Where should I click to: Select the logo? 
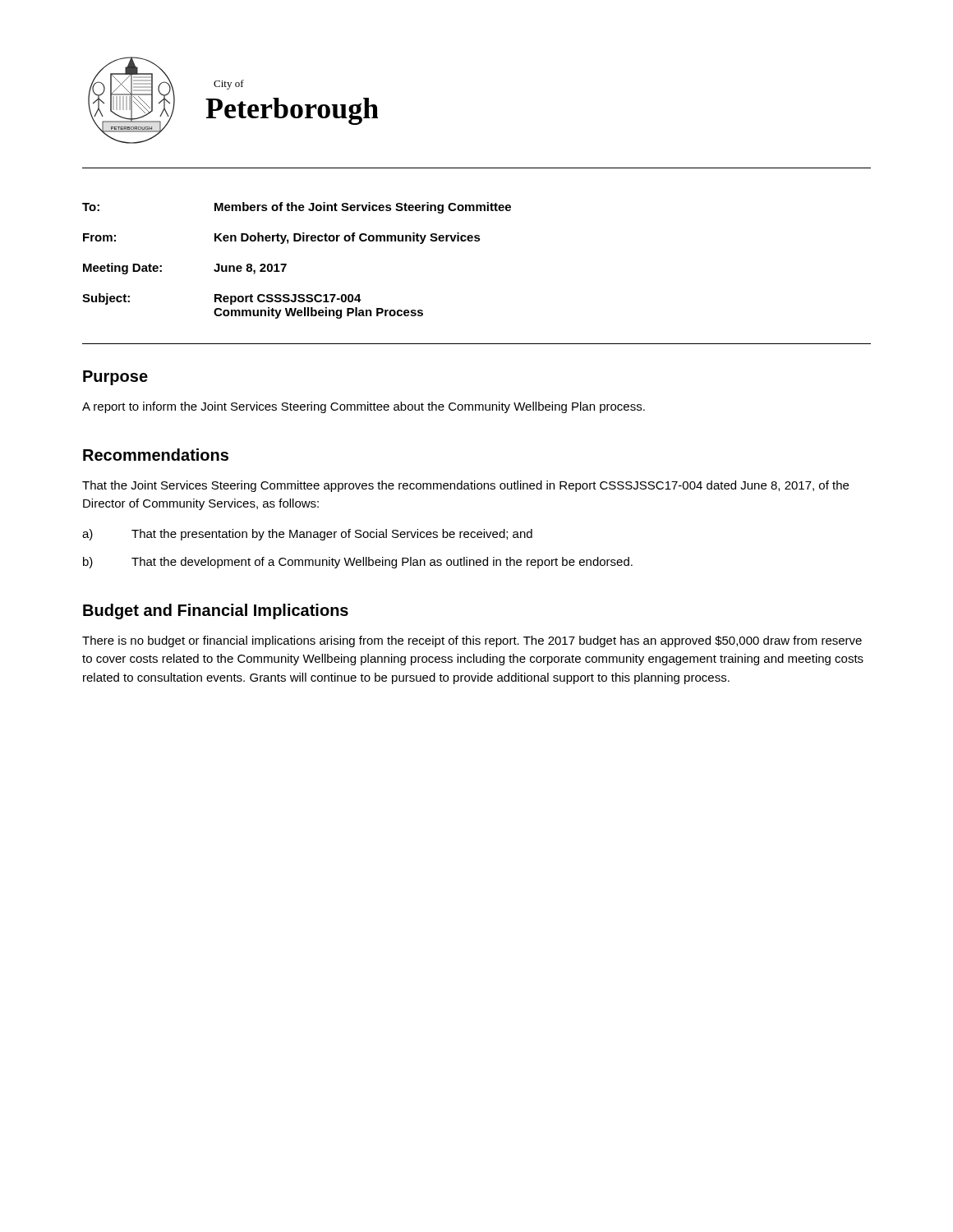click(x=476, y=99)
